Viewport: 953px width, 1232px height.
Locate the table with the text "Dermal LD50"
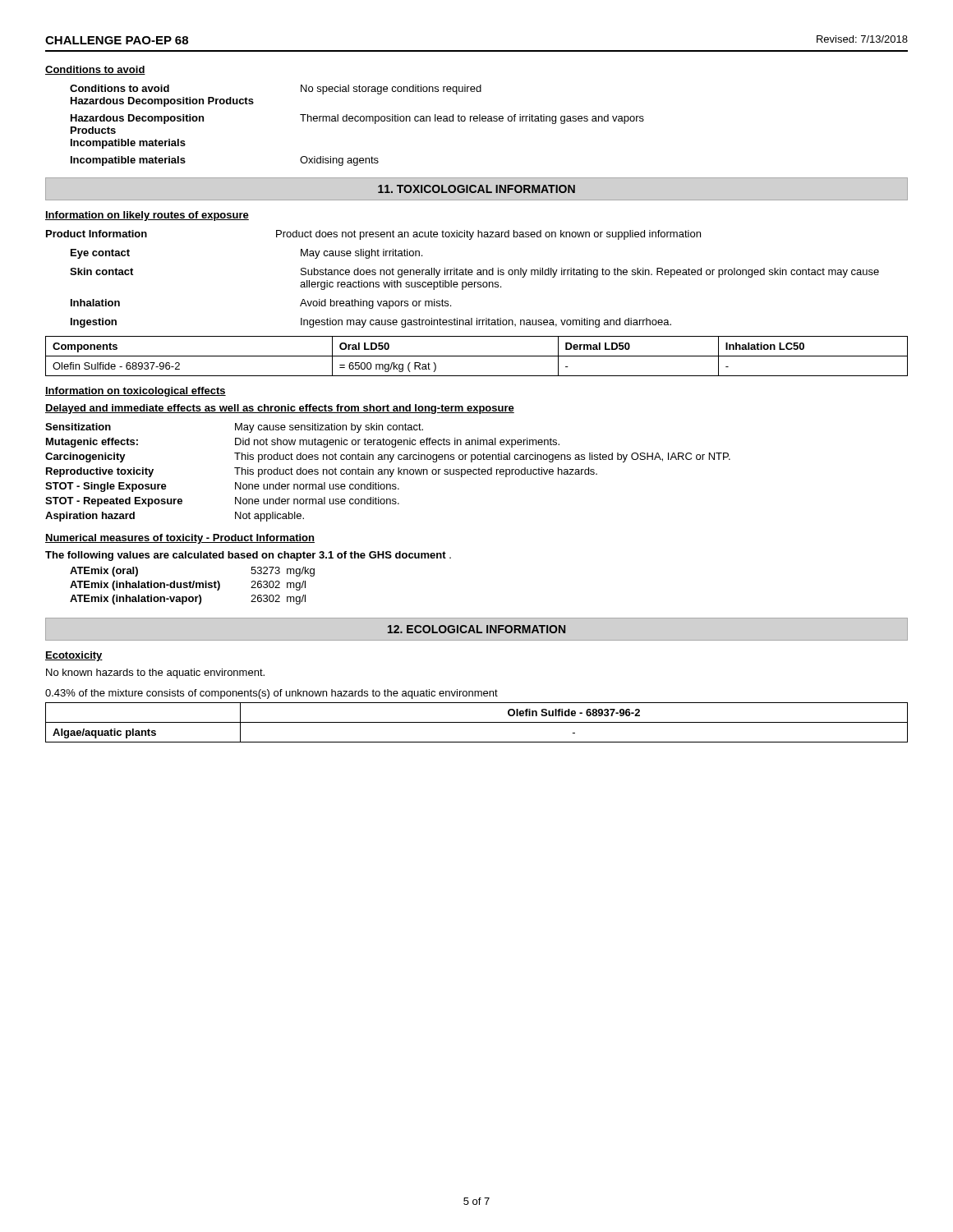point(476,356)
